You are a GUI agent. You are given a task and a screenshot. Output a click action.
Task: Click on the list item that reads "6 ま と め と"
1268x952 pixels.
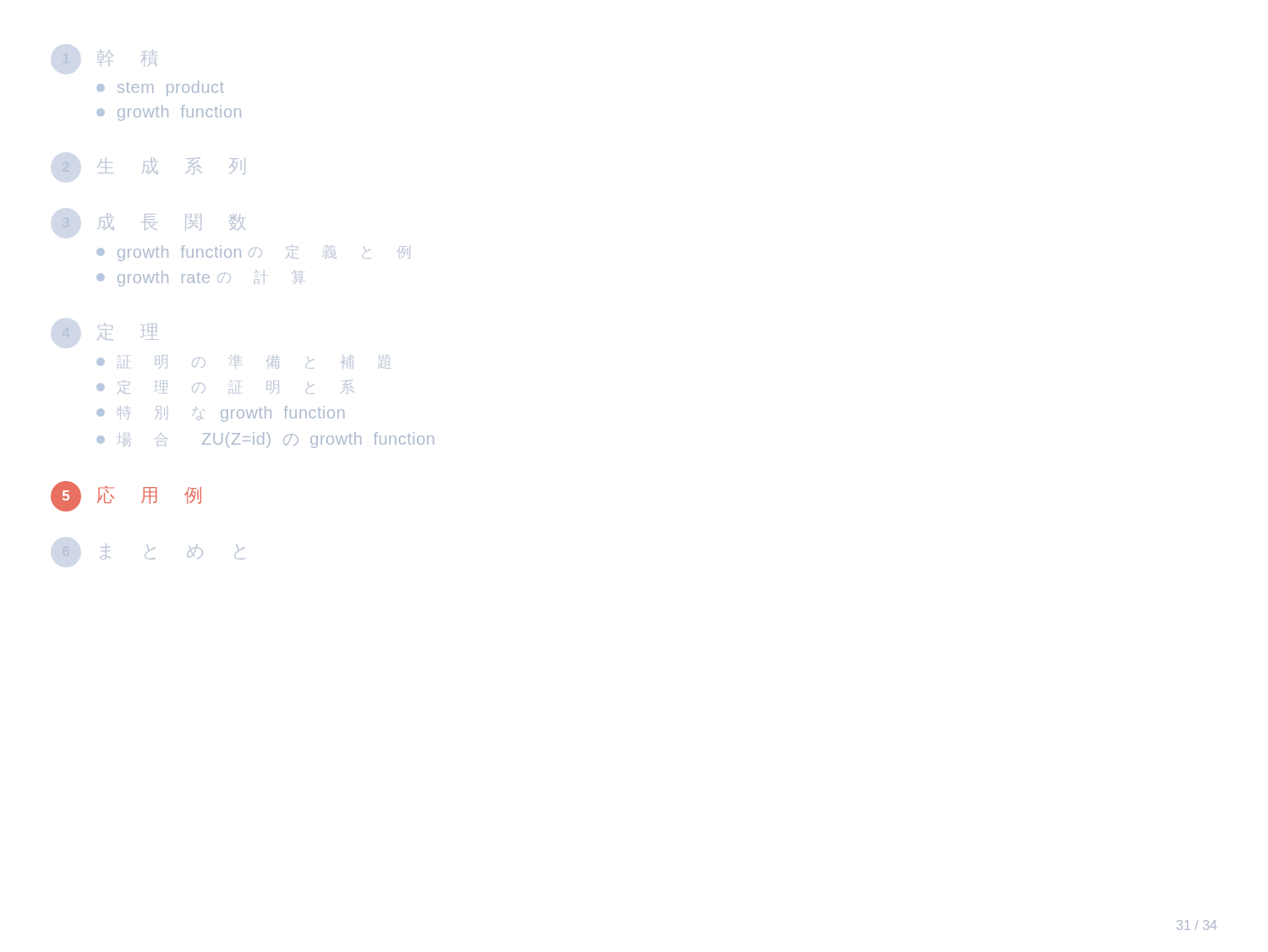tap(152, 551)
